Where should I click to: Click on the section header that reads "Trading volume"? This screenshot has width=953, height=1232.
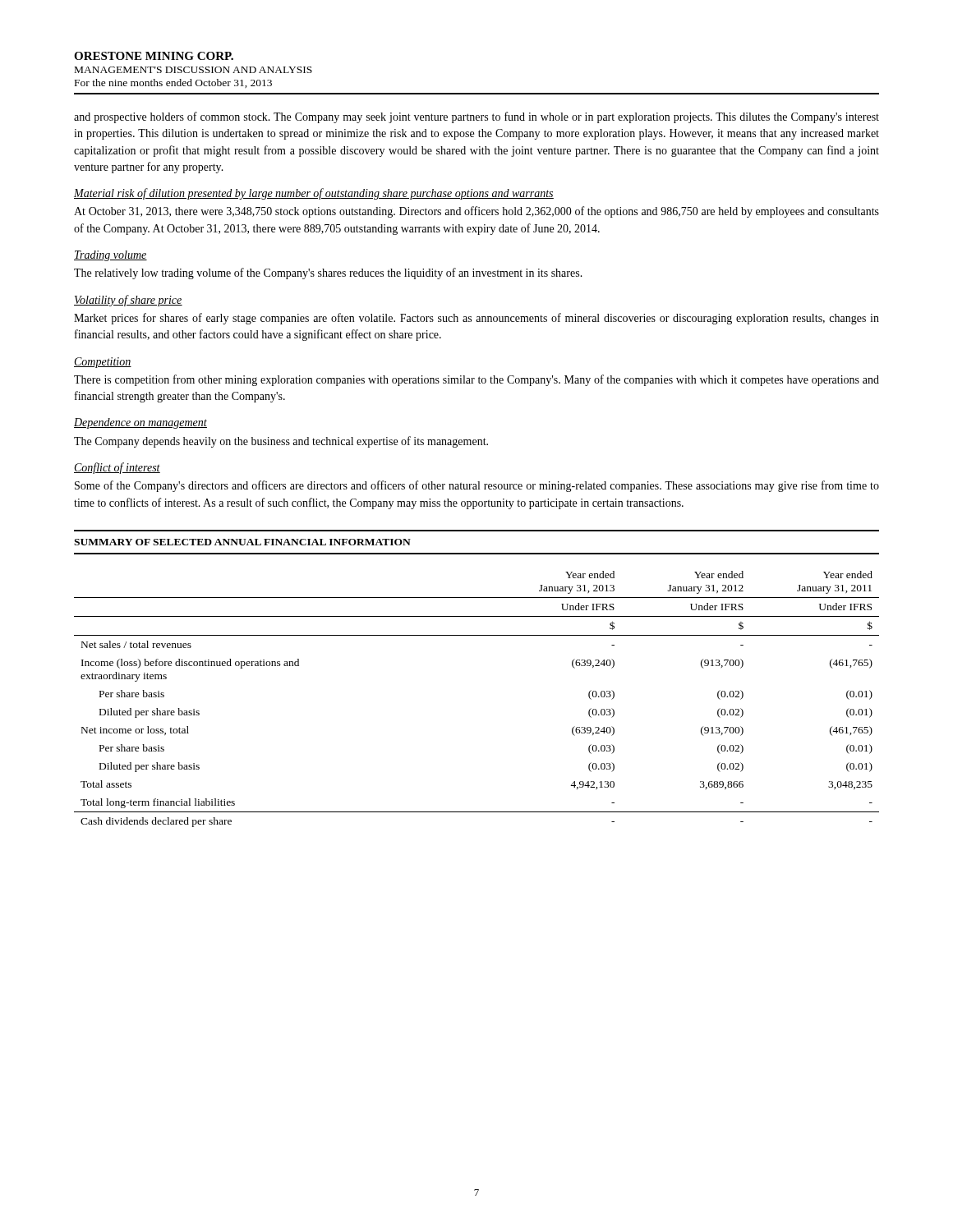[x=110, y=256]
